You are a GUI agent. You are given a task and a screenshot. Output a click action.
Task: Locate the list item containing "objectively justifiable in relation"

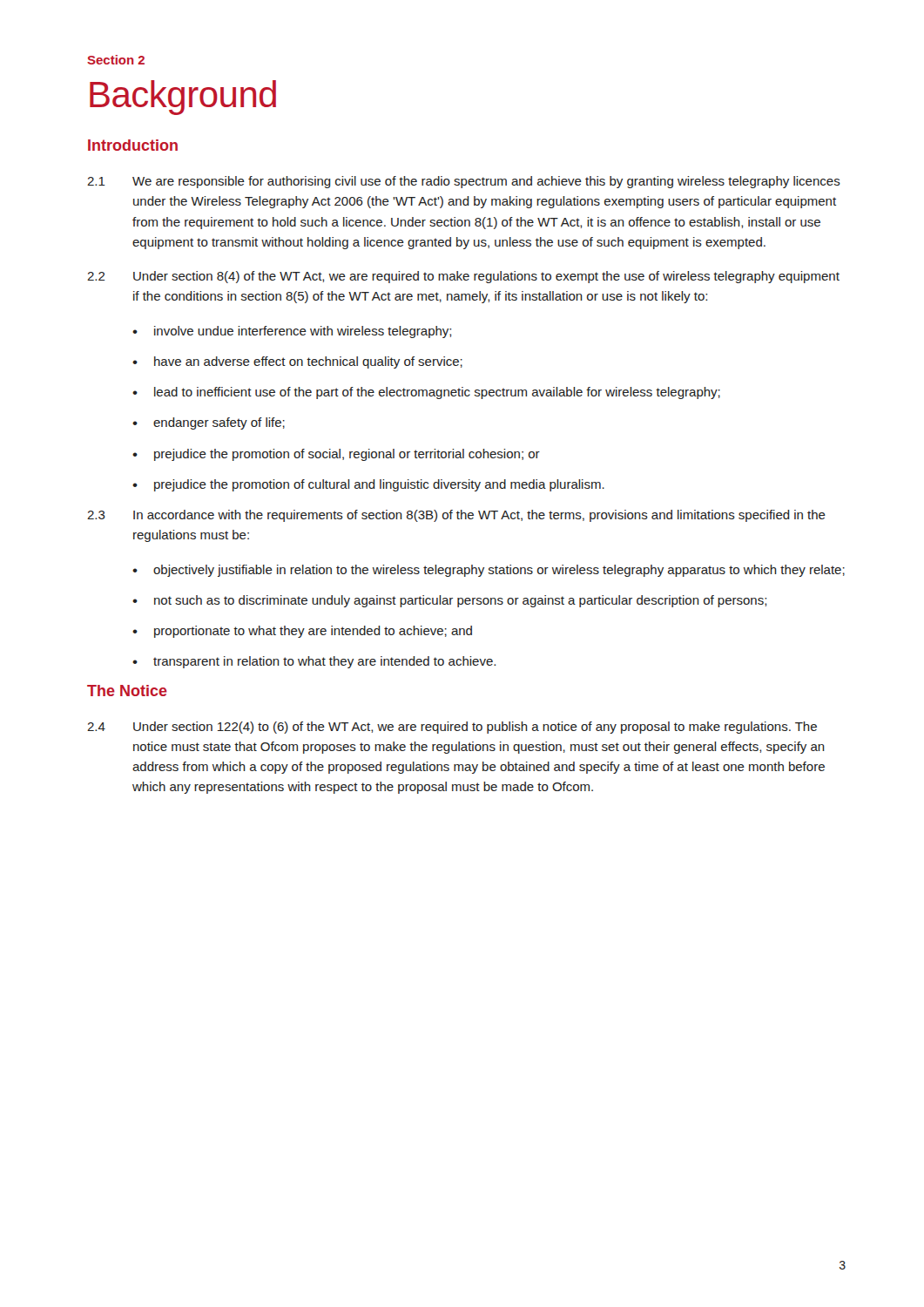coord(489,569)
